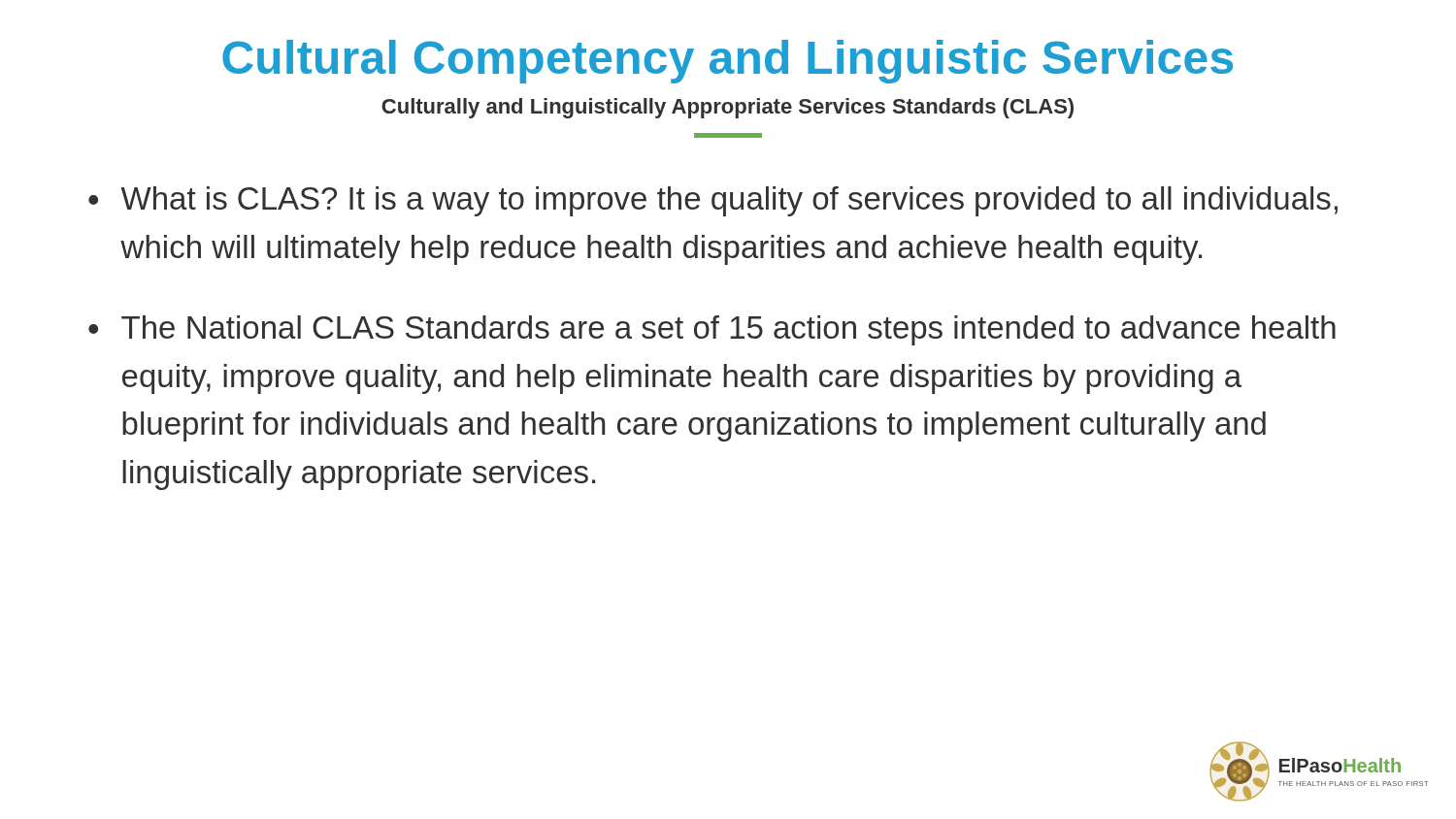Image resolution: width=1456 pixels, height=819 pixels.
Task: Point to the block starting "• The National CLAS Standards are a set"
Action: tap(728, 400)
